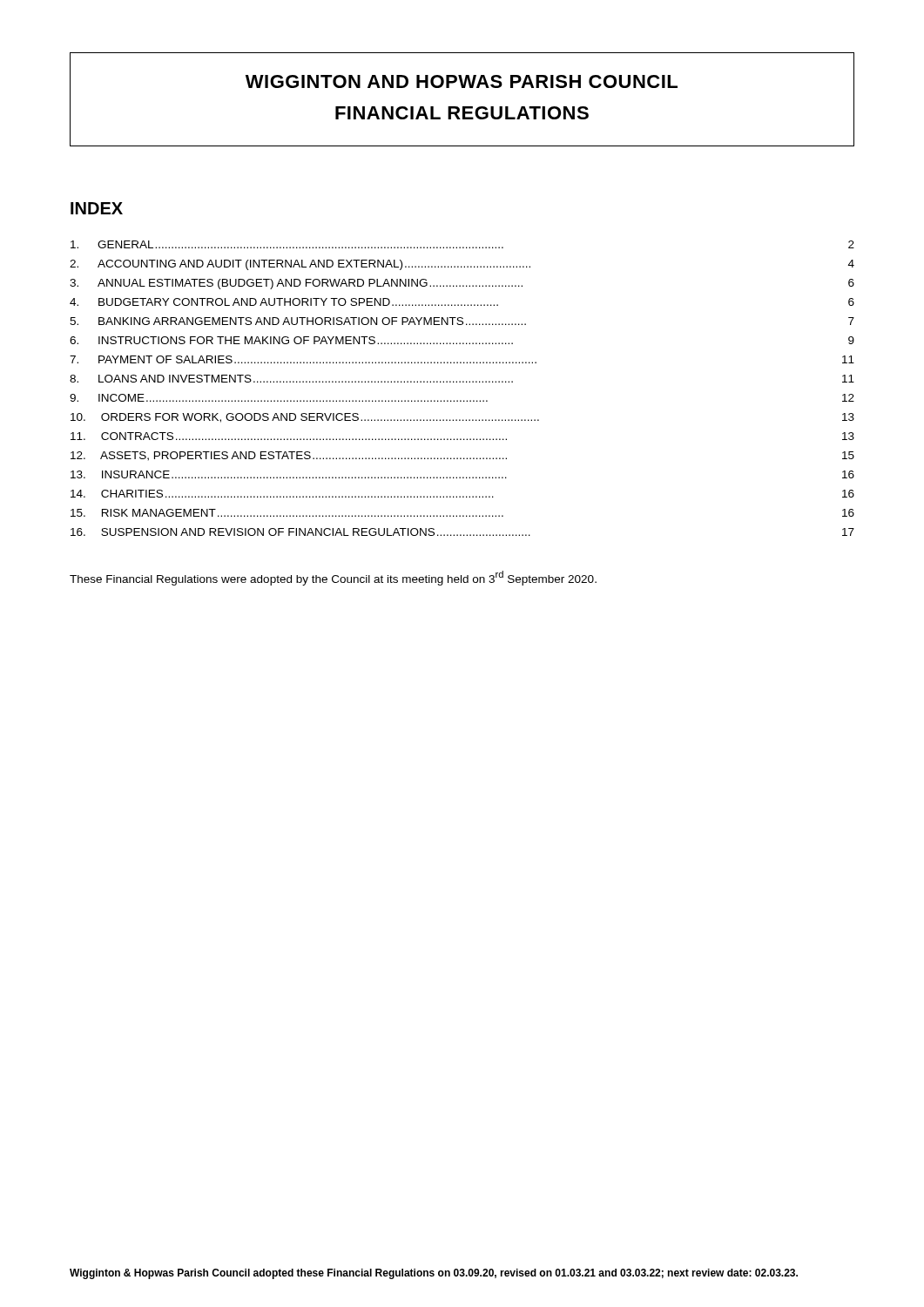Find the list item containing "16. SUSPENSION AND REVISION OF FINANCIAL REGULATIONS"

coord(462,531)
